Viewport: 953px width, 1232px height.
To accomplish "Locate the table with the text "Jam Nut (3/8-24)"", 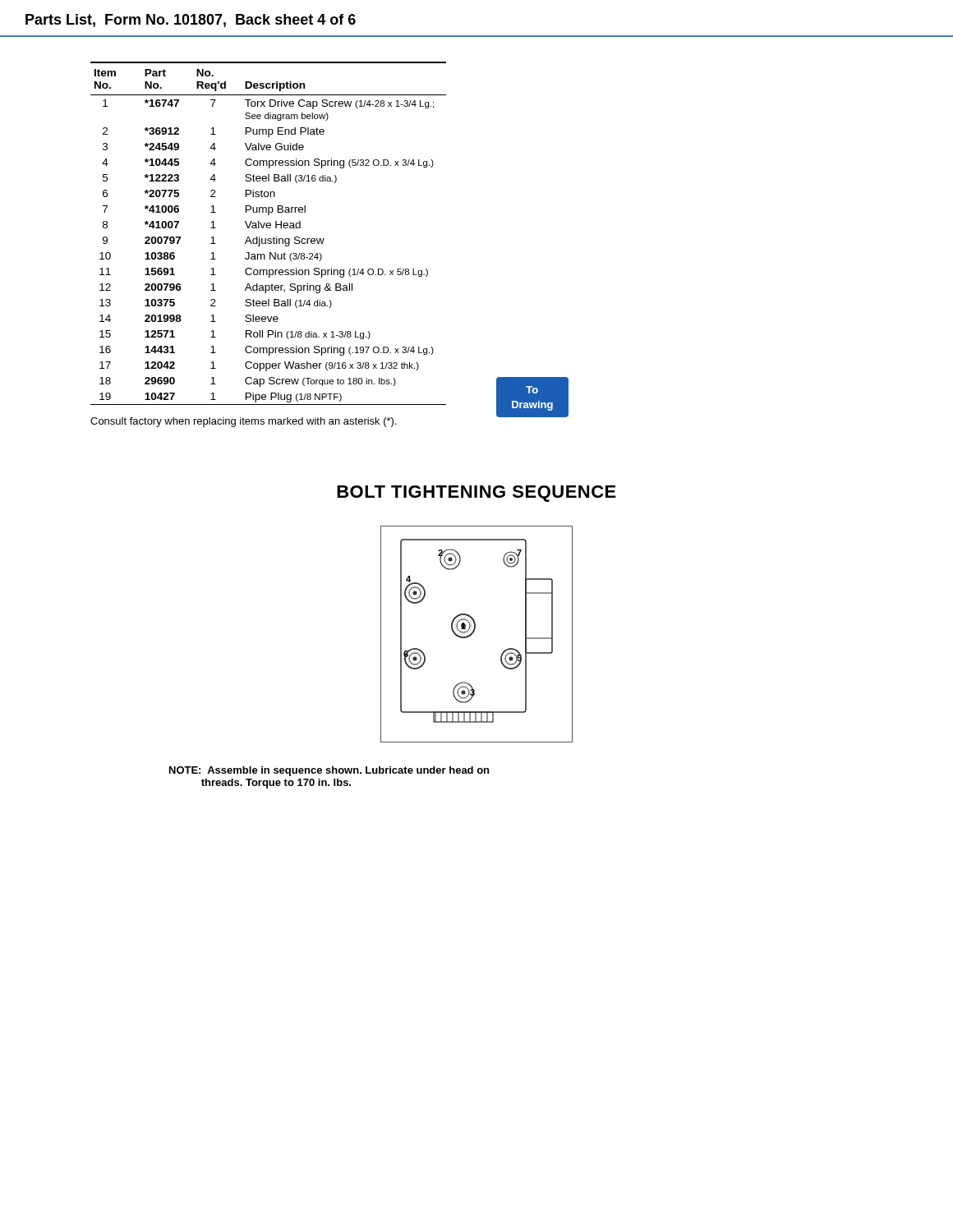I will (268, 244).
